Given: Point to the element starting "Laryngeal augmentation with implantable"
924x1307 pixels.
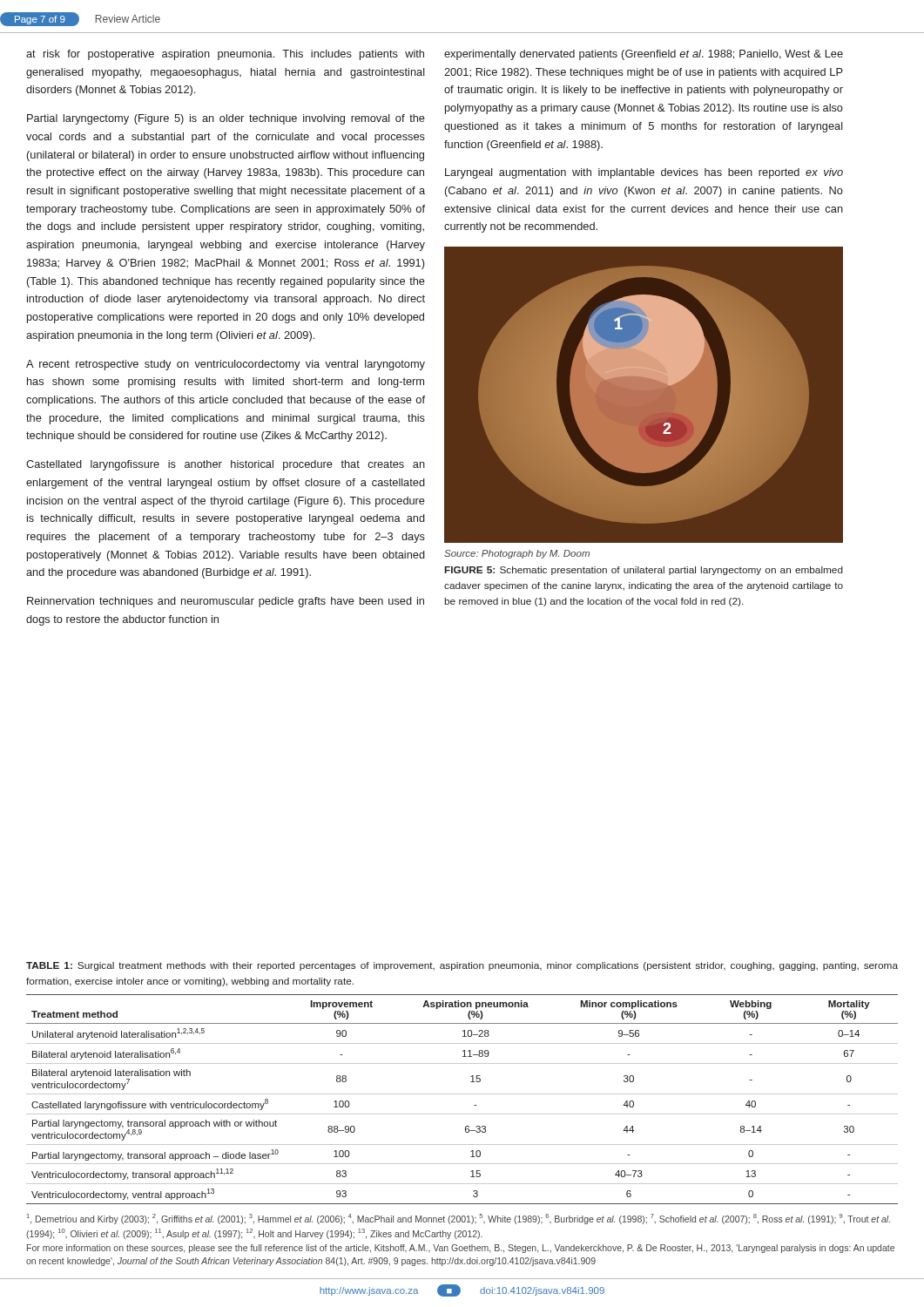Looking at the screenshot, I should coord(644,199).
